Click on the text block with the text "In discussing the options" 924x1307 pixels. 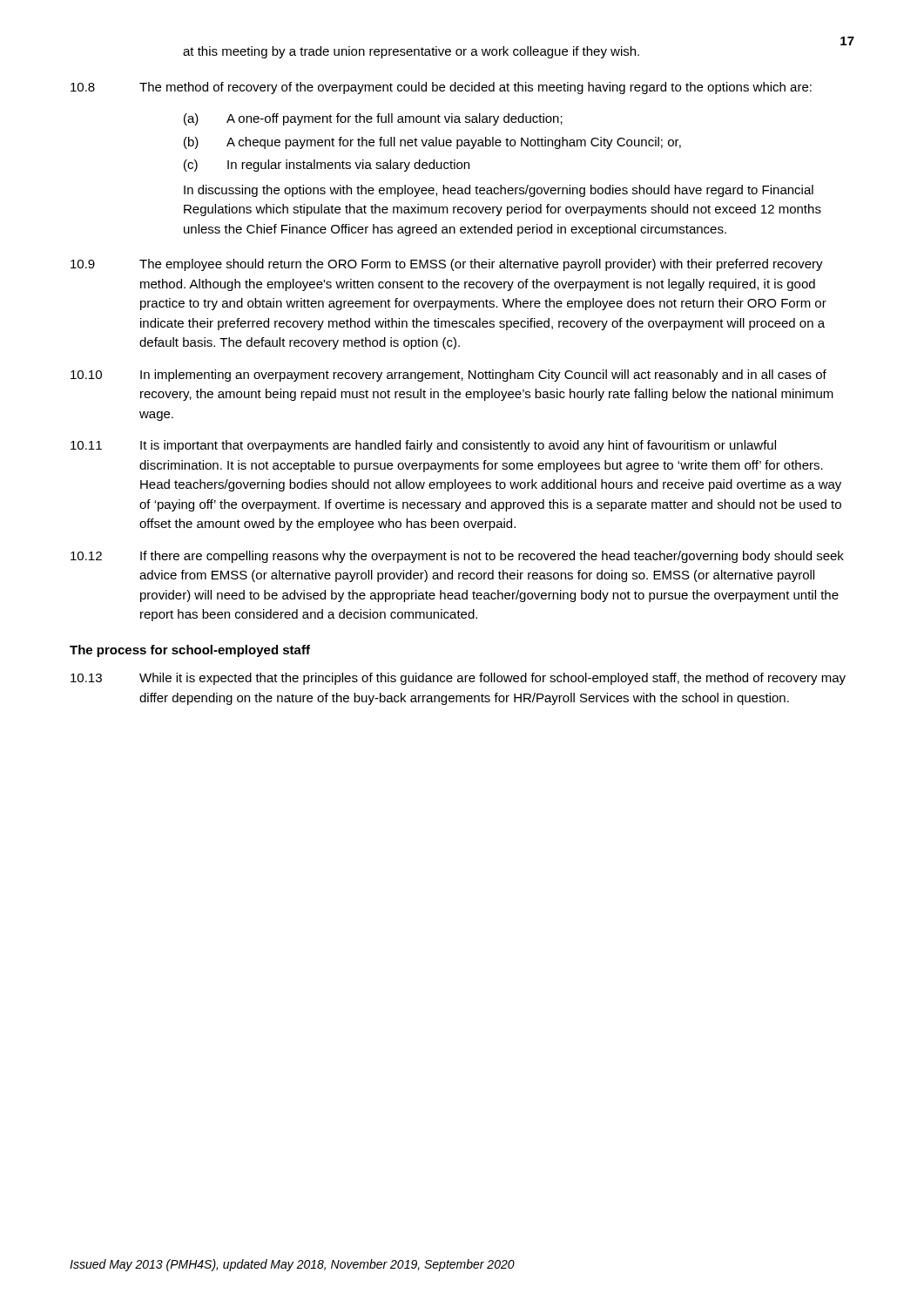pyautogui.click(x=502, y=209)
